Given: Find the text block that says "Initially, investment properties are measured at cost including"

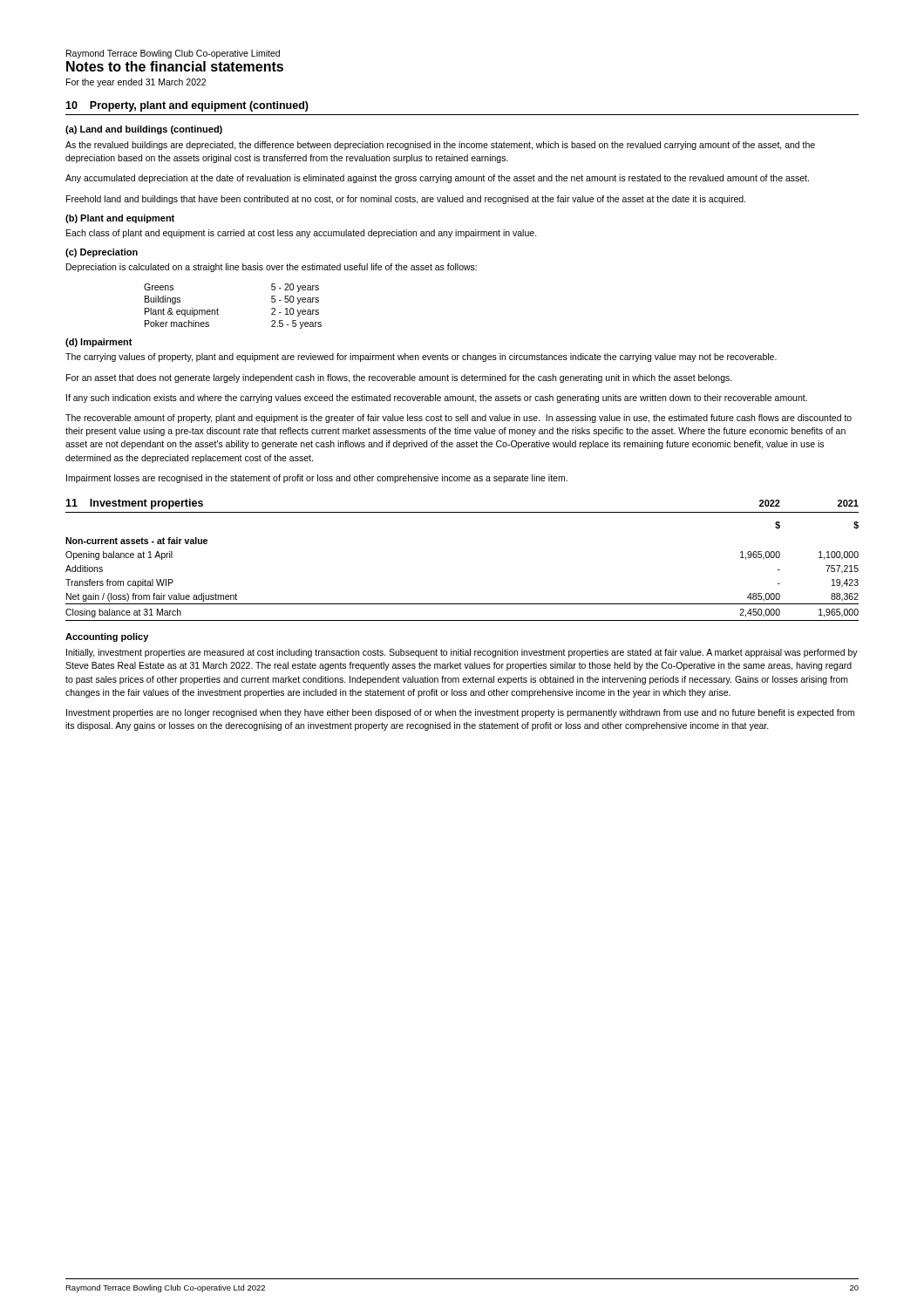Looking at the screenshot, I should [461, 672].
